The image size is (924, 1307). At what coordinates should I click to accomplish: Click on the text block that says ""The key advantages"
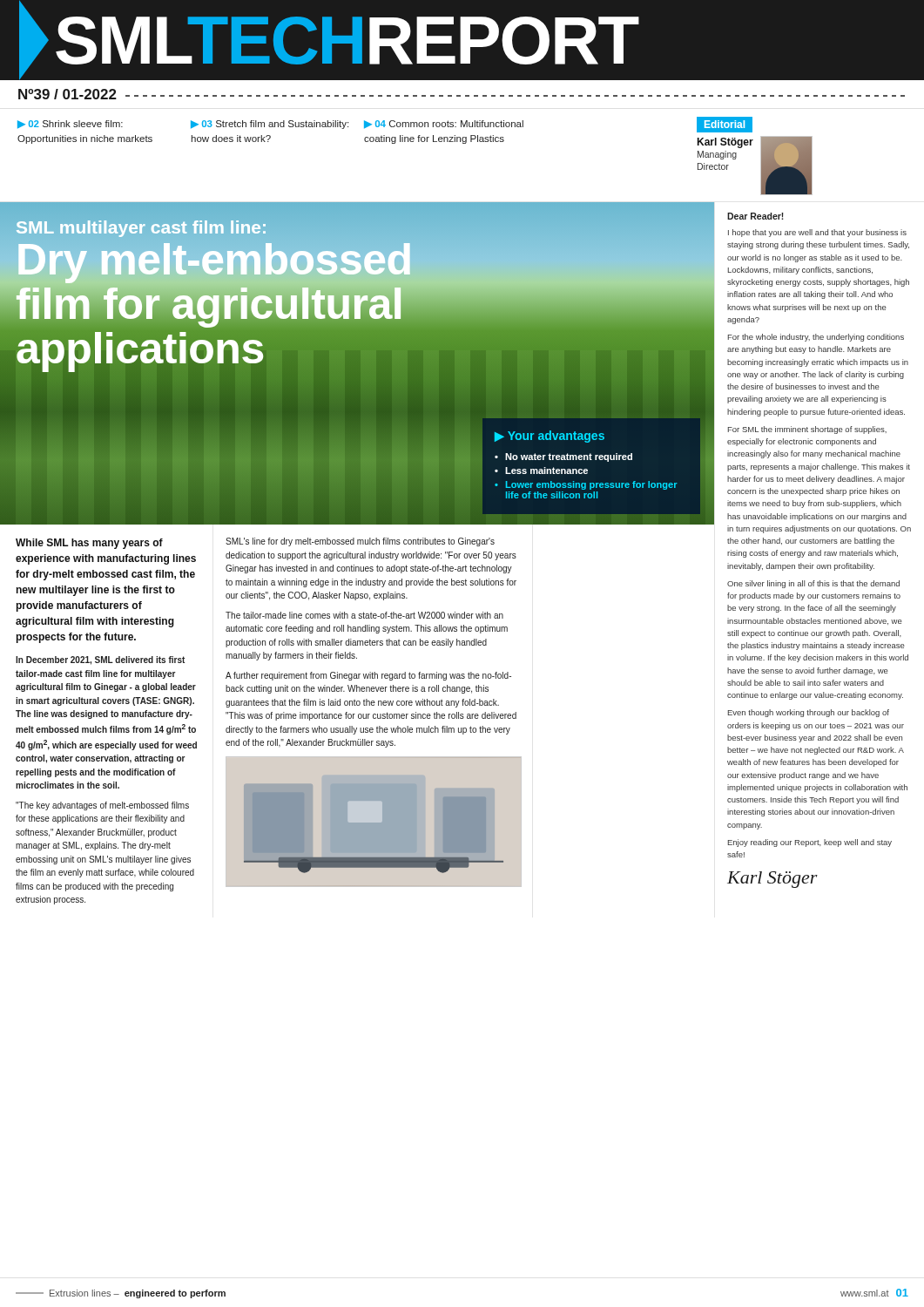pyautogui.click(x=105, y=852)
